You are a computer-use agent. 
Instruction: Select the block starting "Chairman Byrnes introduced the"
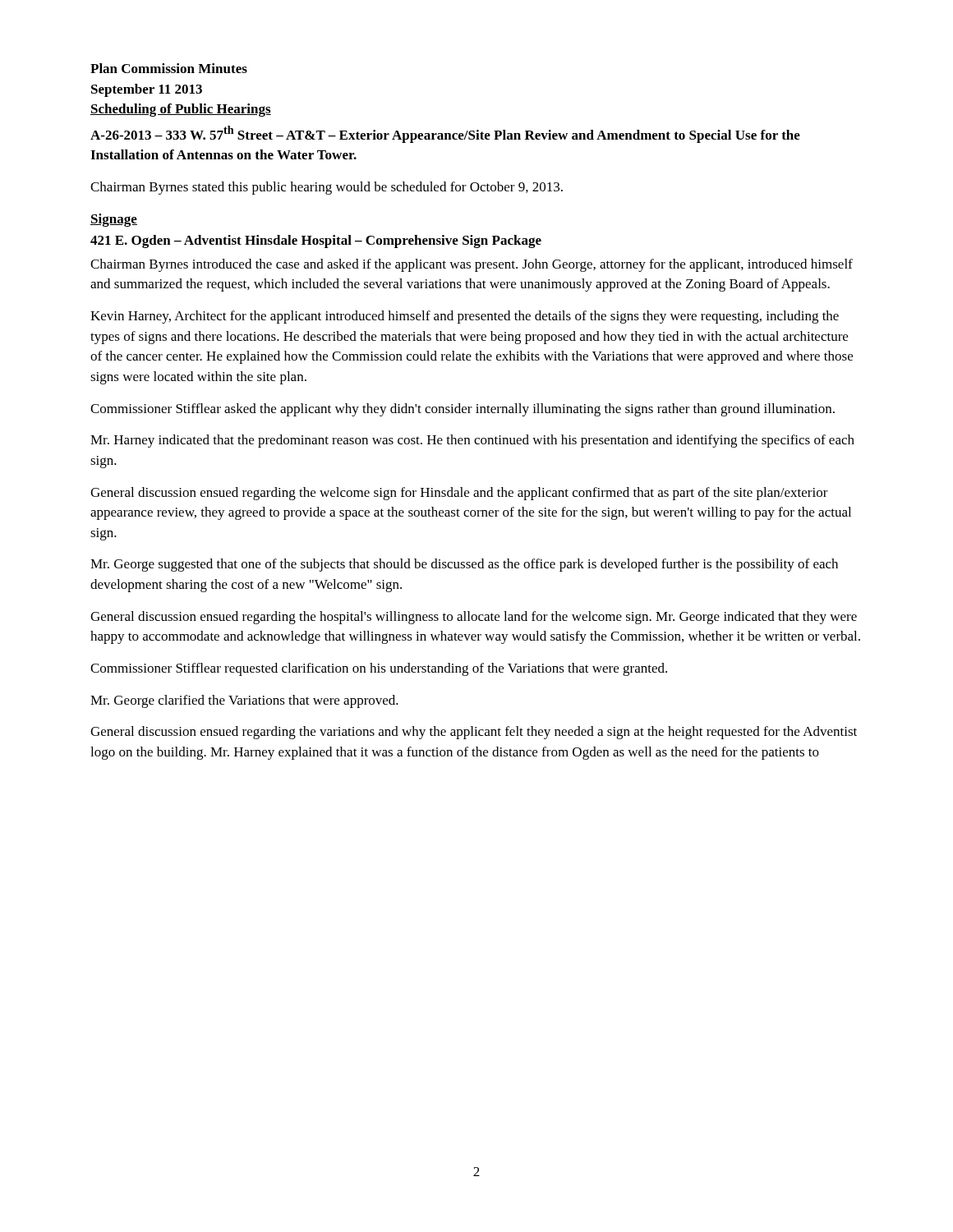pyautogui.click(x=476, y=275)
